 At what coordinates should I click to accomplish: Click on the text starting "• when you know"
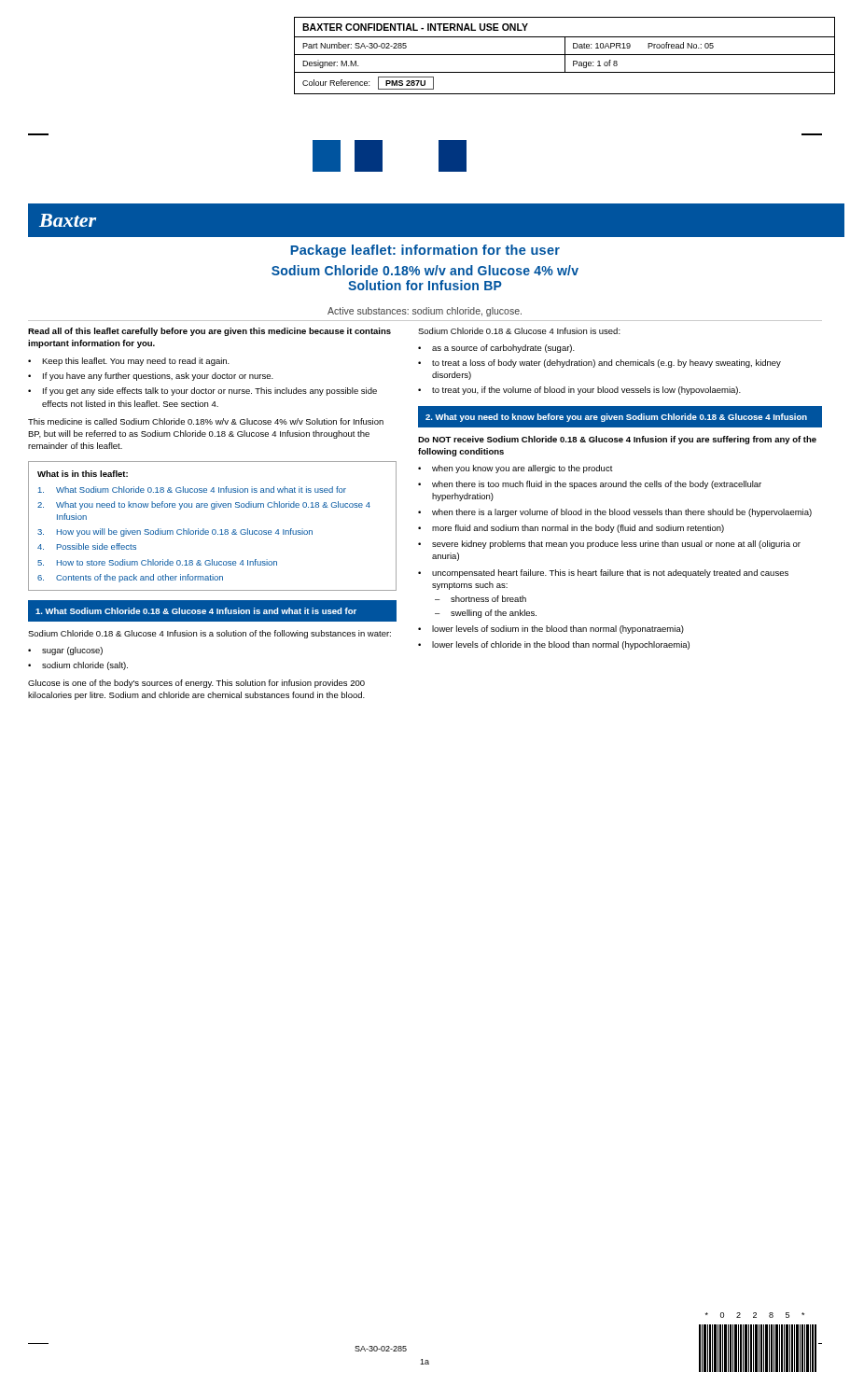(515, 468)
